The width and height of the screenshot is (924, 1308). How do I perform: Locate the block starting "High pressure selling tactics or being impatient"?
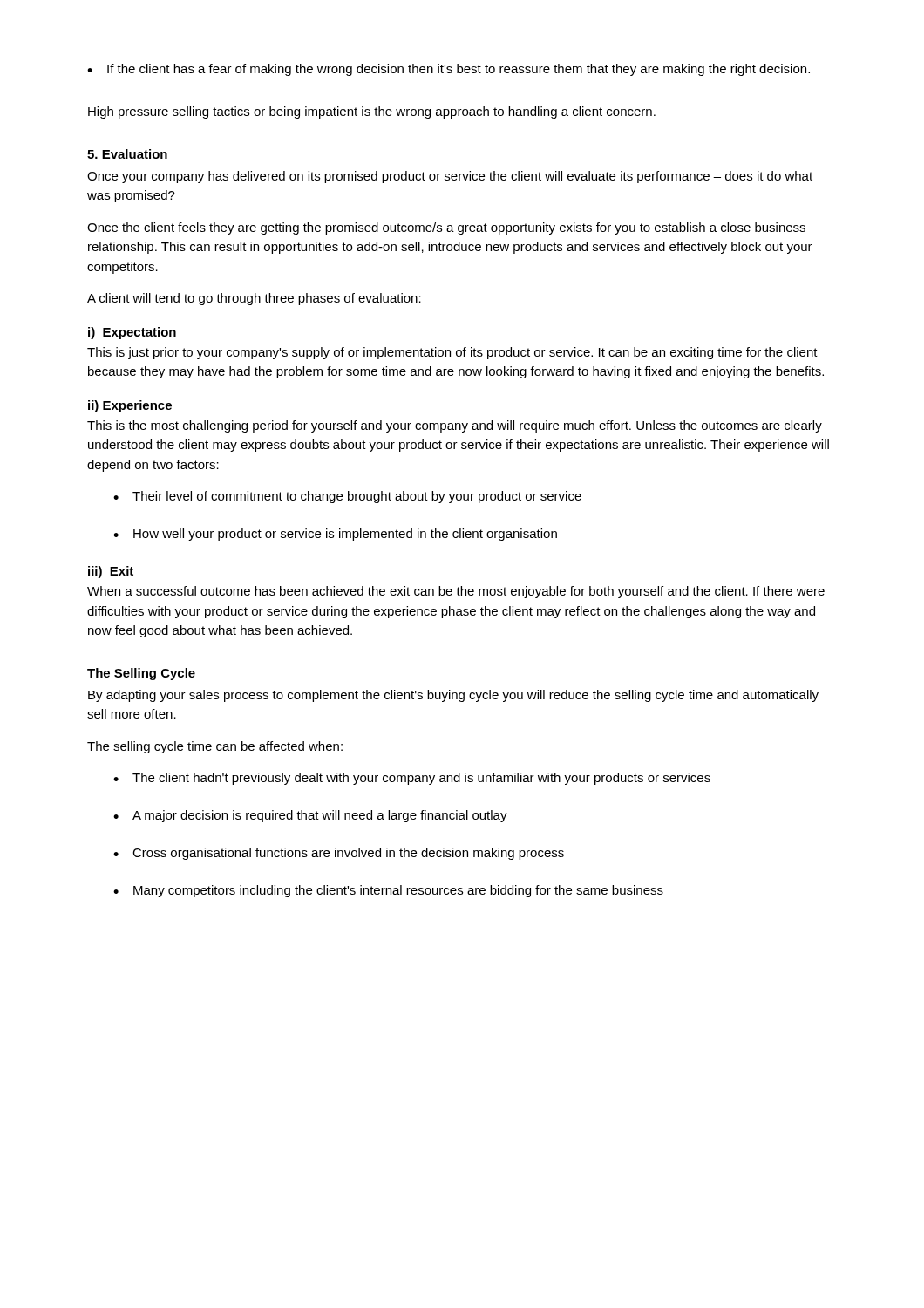(x=372, y=111)
